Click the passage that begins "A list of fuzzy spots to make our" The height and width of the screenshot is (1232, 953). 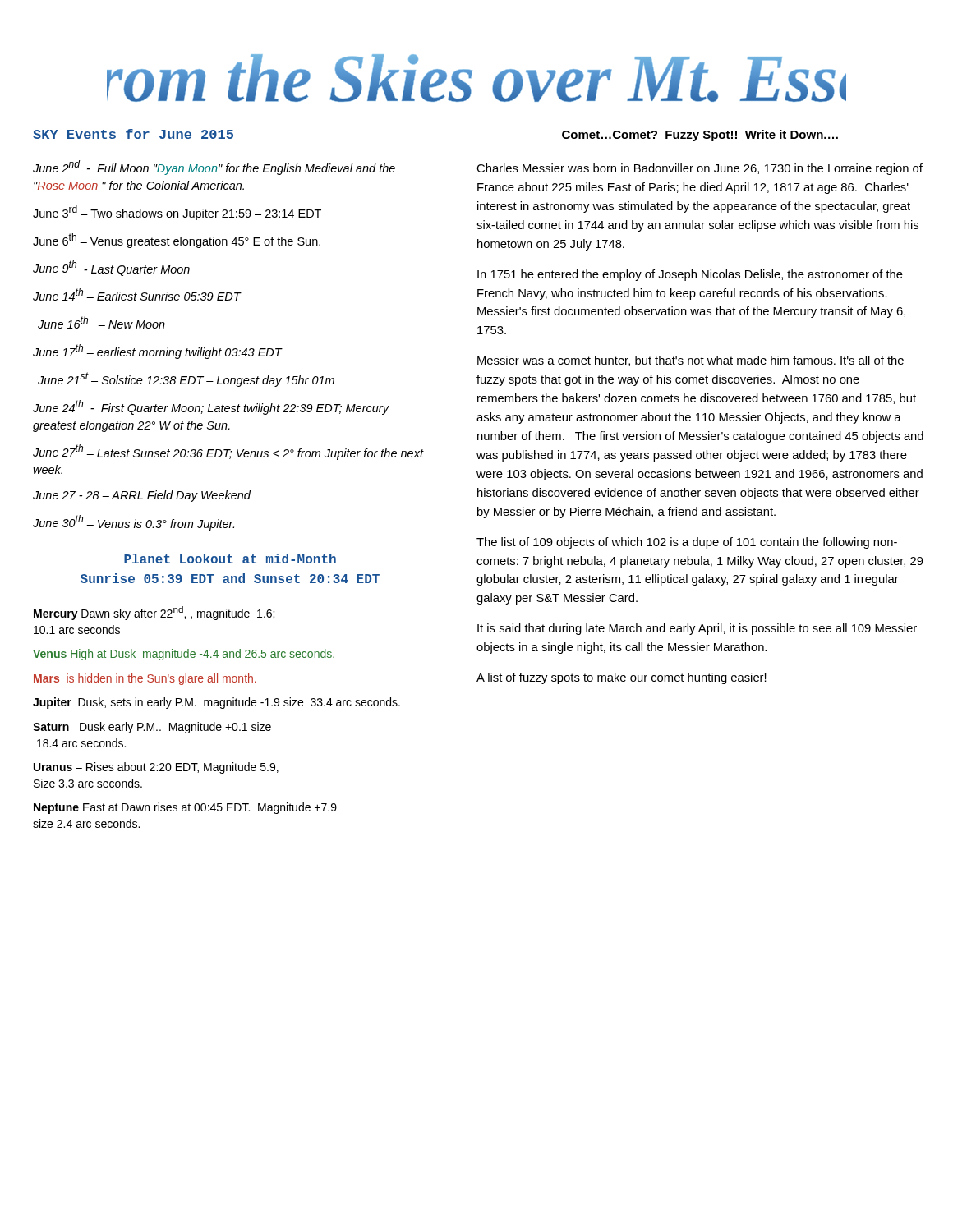(x=622, y=678)
